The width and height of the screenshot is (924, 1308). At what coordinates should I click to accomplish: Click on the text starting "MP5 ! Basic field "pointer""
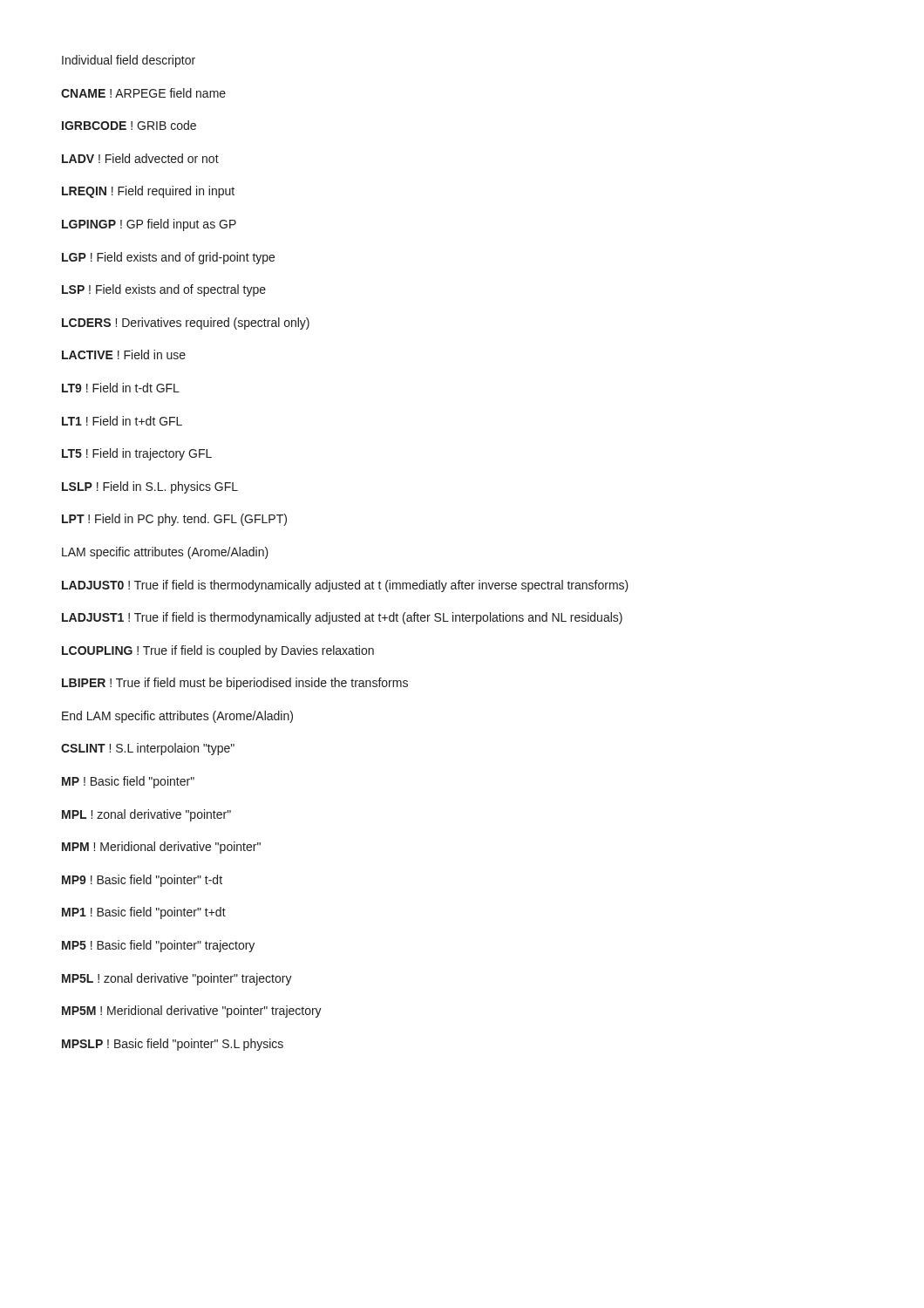click(x=158, y=945)
